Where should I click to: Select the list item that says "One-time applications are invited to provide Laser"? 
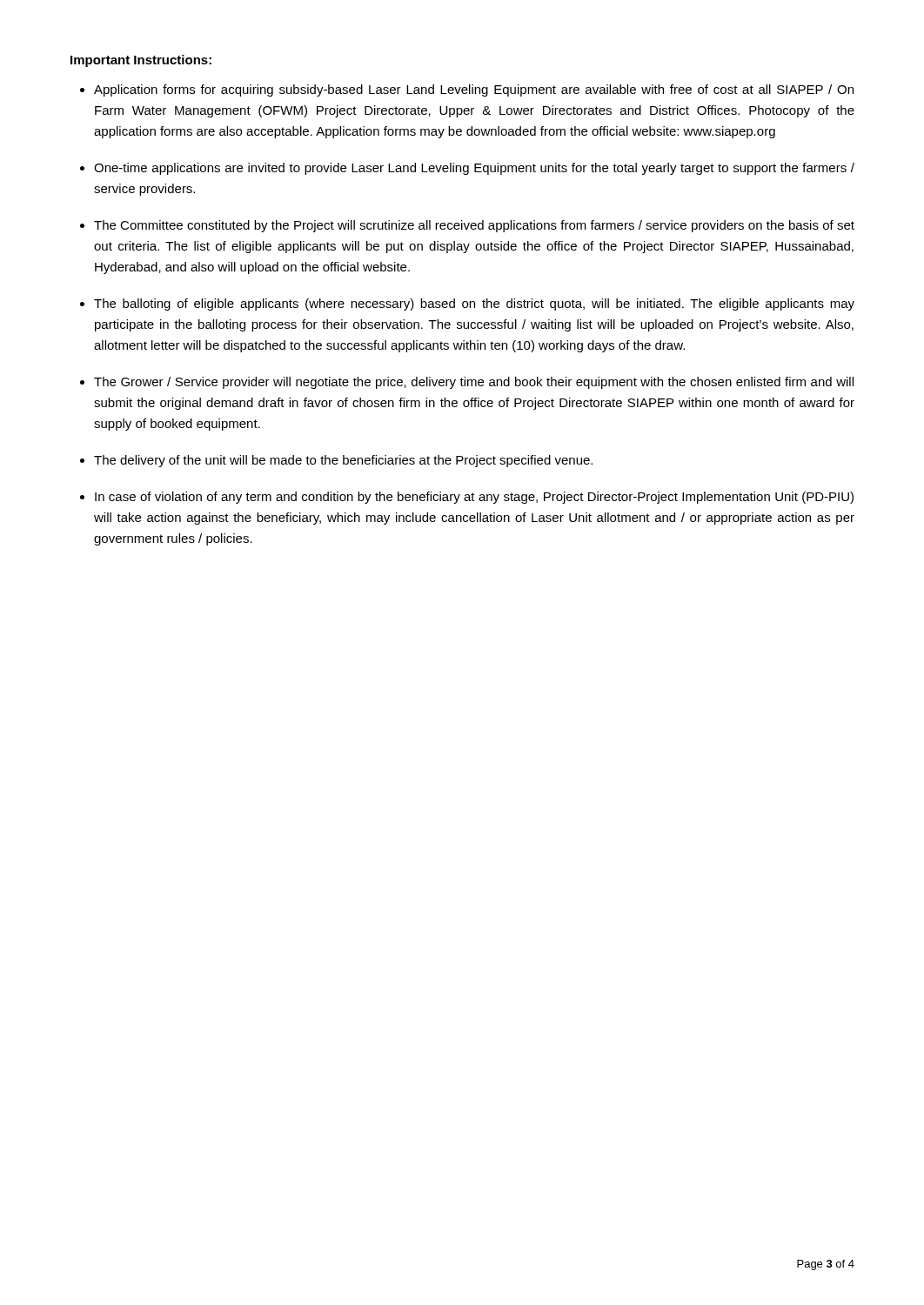(474, 178)
